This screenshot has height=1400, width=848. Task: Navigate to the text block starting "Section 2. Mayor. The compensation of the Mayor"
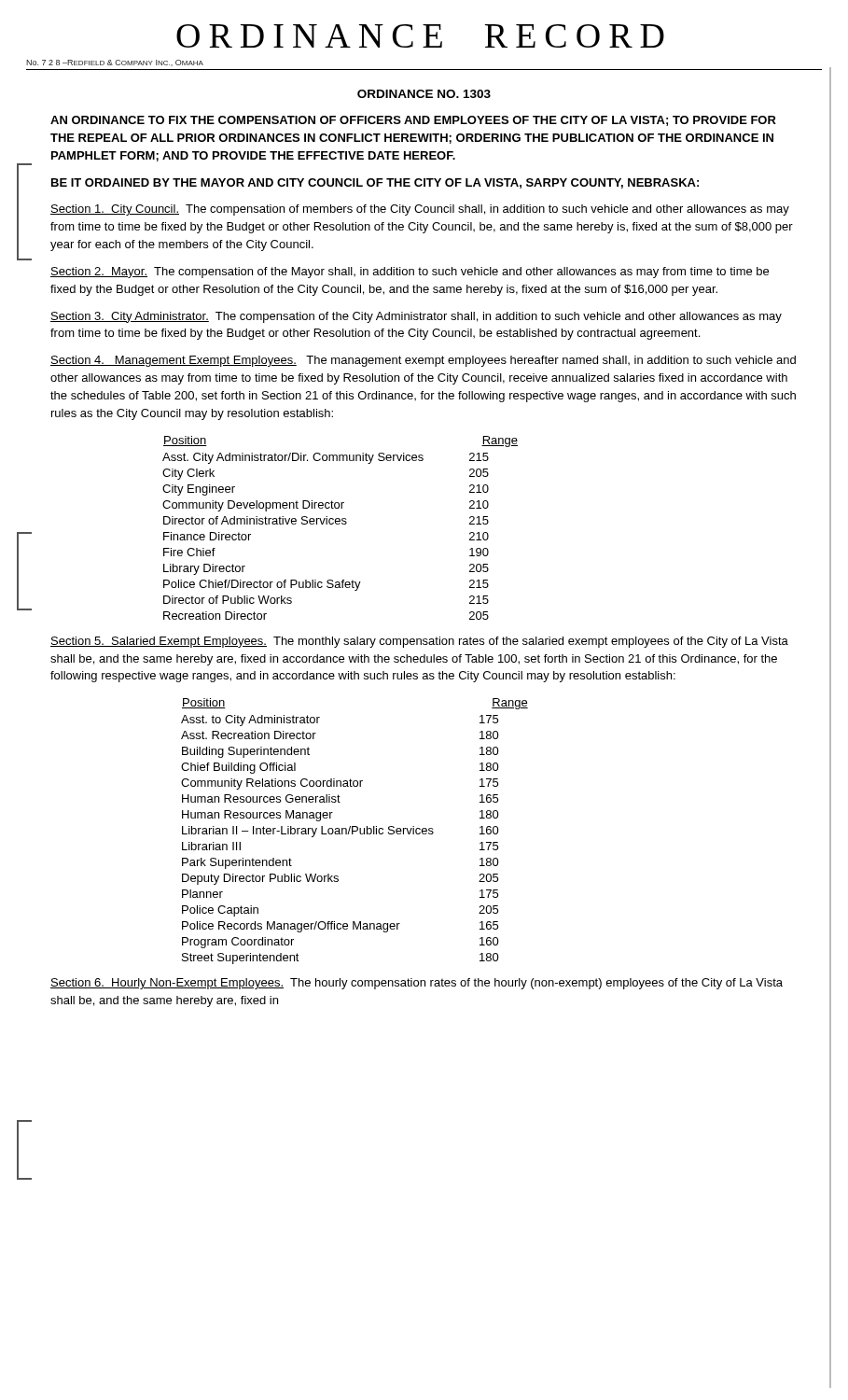(x=410, y=280)
